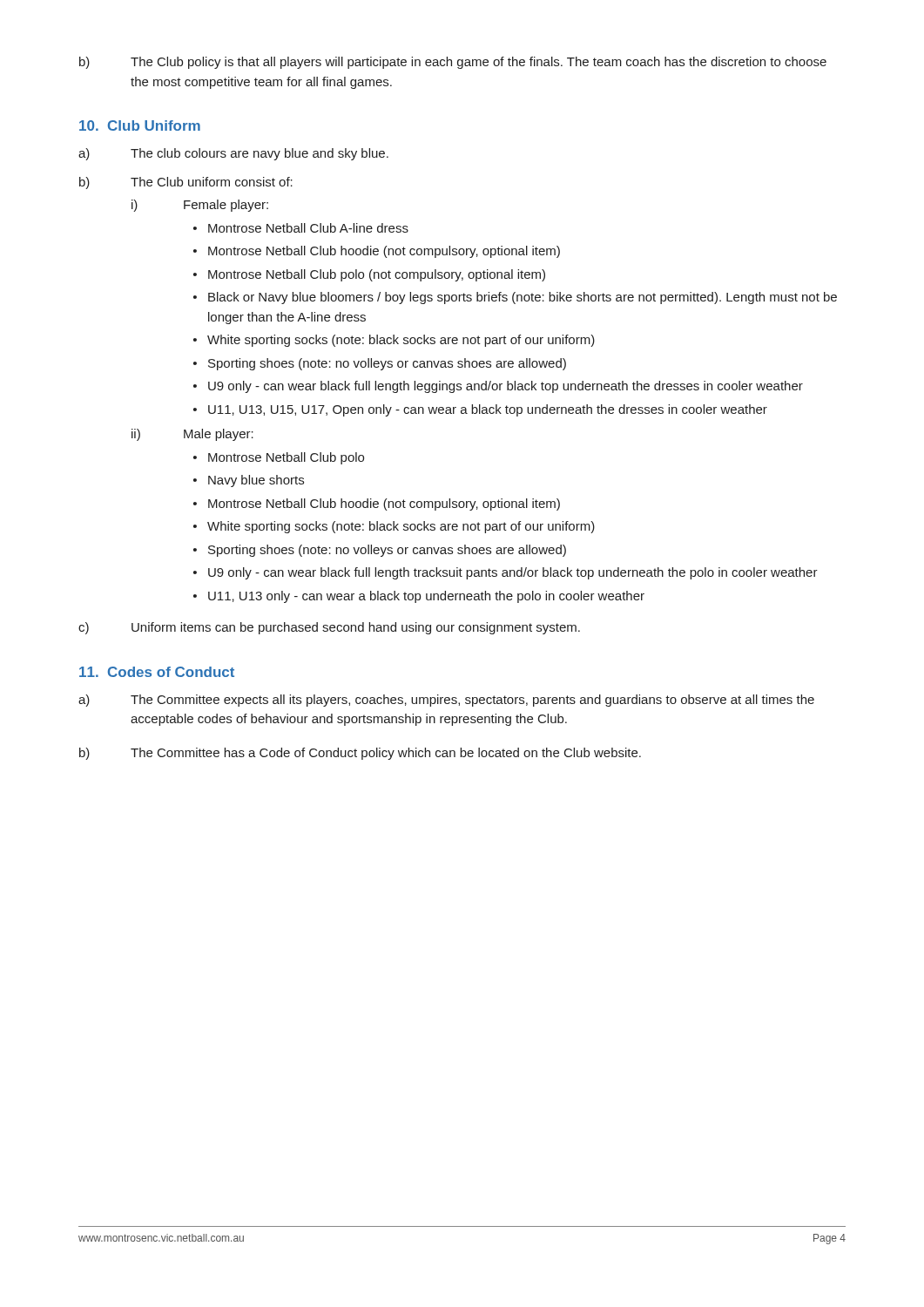Find the region starting "• Black or Navy blue bloomers / boy"

[x=514, y=307]
